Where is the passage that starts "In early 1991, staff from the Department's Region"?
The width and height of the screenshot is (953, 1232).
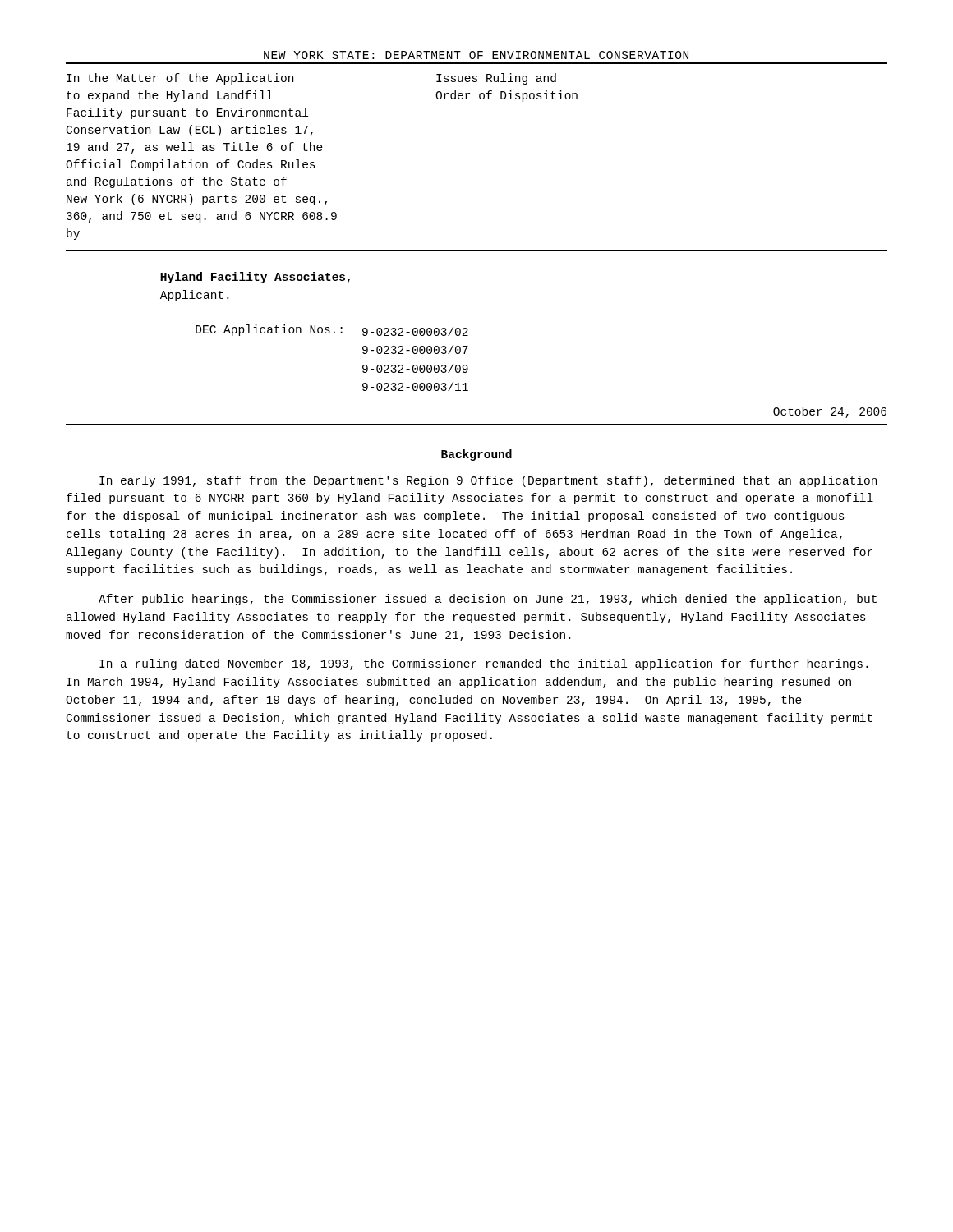(472, 526)
